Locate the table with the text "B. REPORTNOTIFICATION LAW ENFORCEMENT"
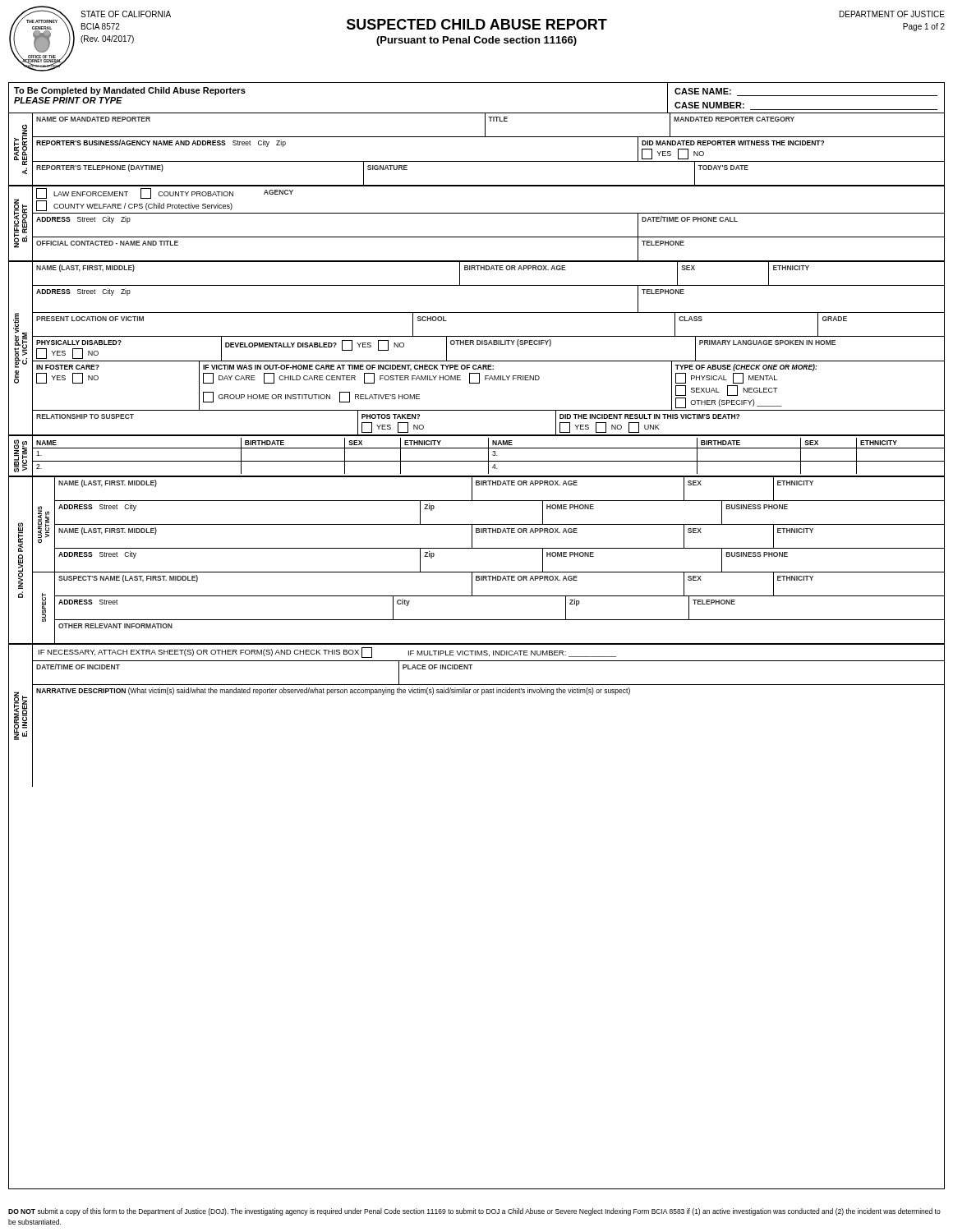Screen dimensions: 1232x953 [476, 224]
